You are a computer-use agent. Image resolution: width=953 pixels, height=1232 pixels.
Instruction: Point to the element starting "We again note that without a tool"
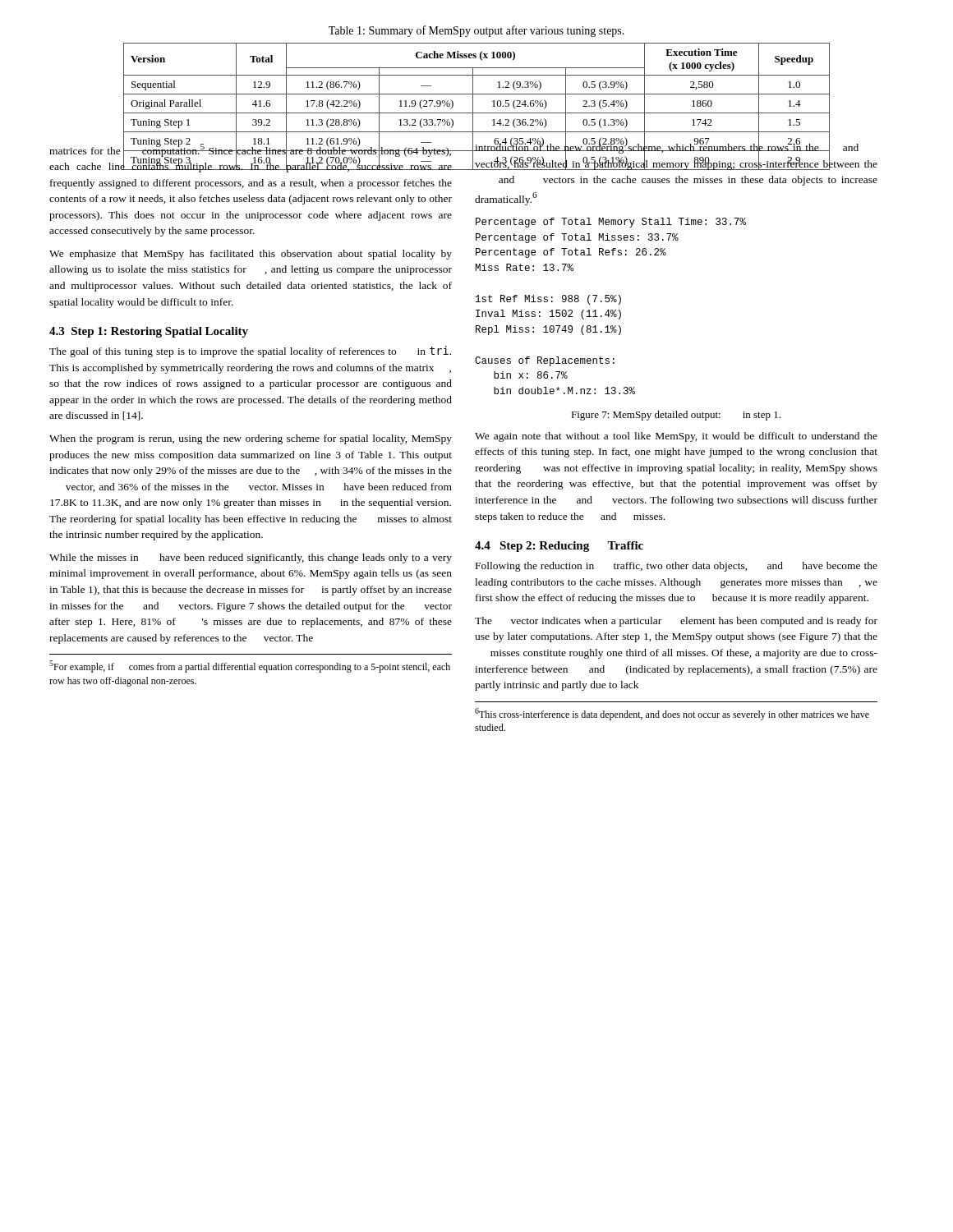pyautogui.click(x=676, y=476)
